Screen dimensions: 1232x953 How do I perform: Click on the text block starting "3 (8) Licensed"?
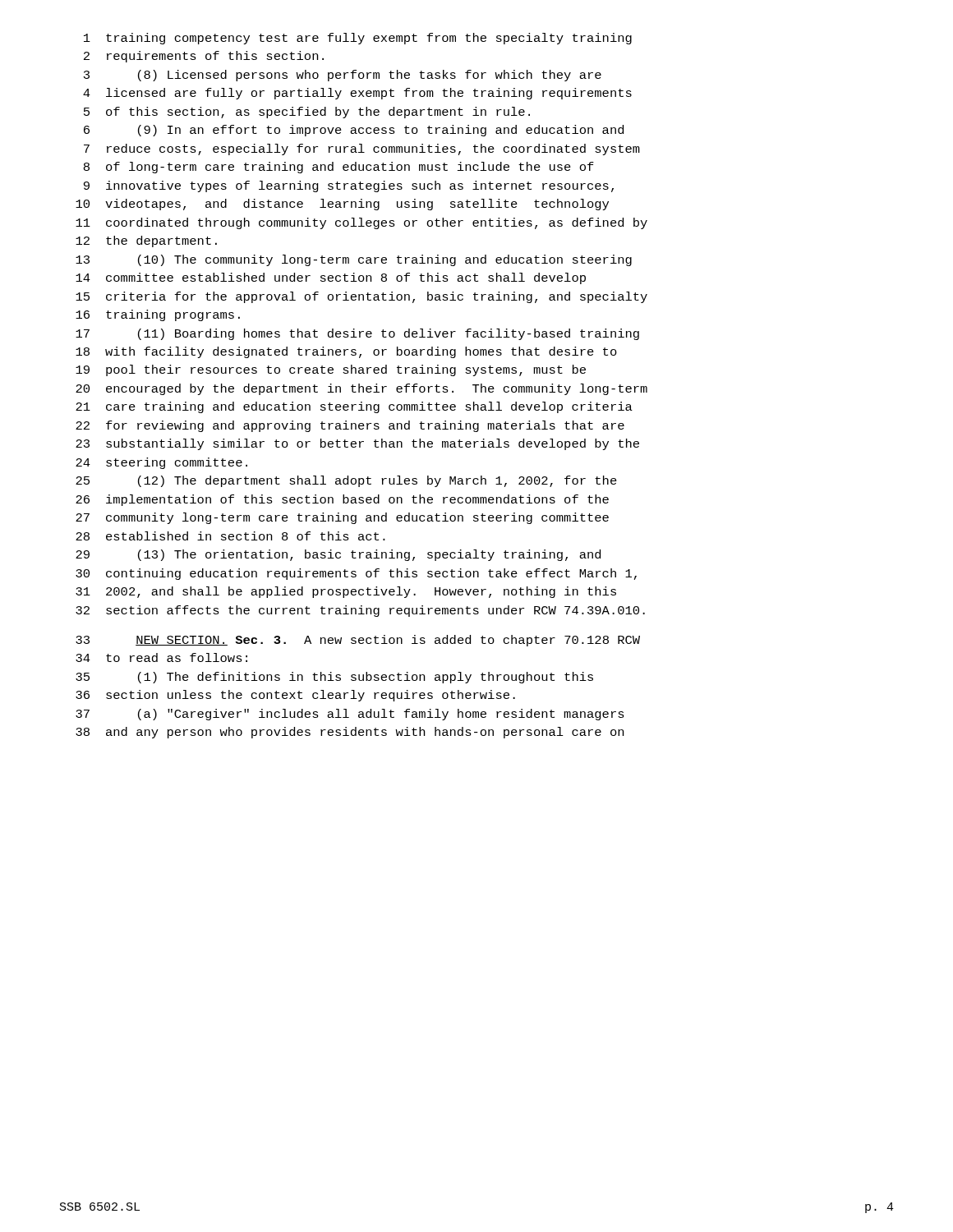(x=476, y=94)
